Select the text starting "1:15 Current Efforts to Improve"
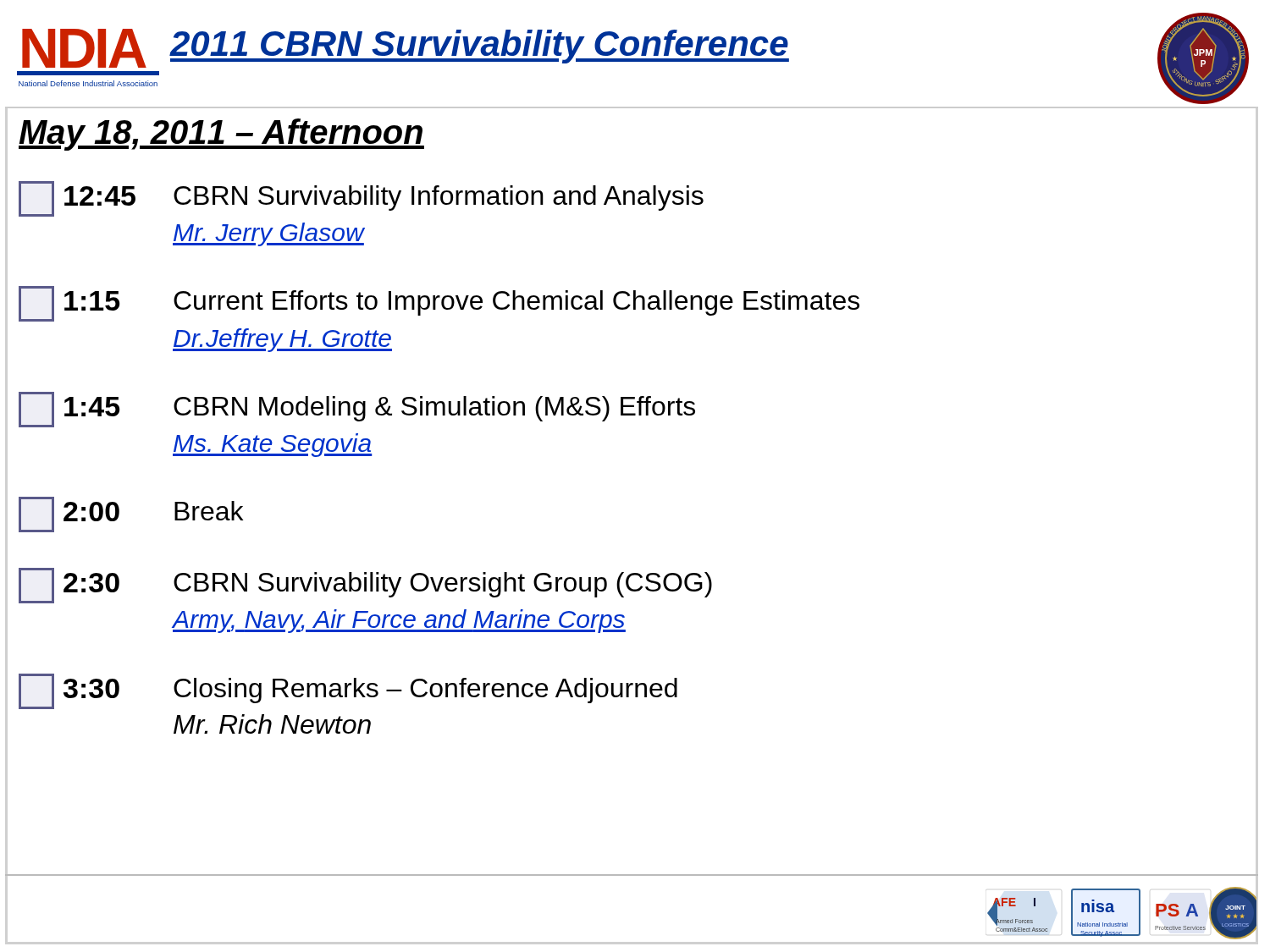Viewport: 1270px width, 952px height. (440, 319)
